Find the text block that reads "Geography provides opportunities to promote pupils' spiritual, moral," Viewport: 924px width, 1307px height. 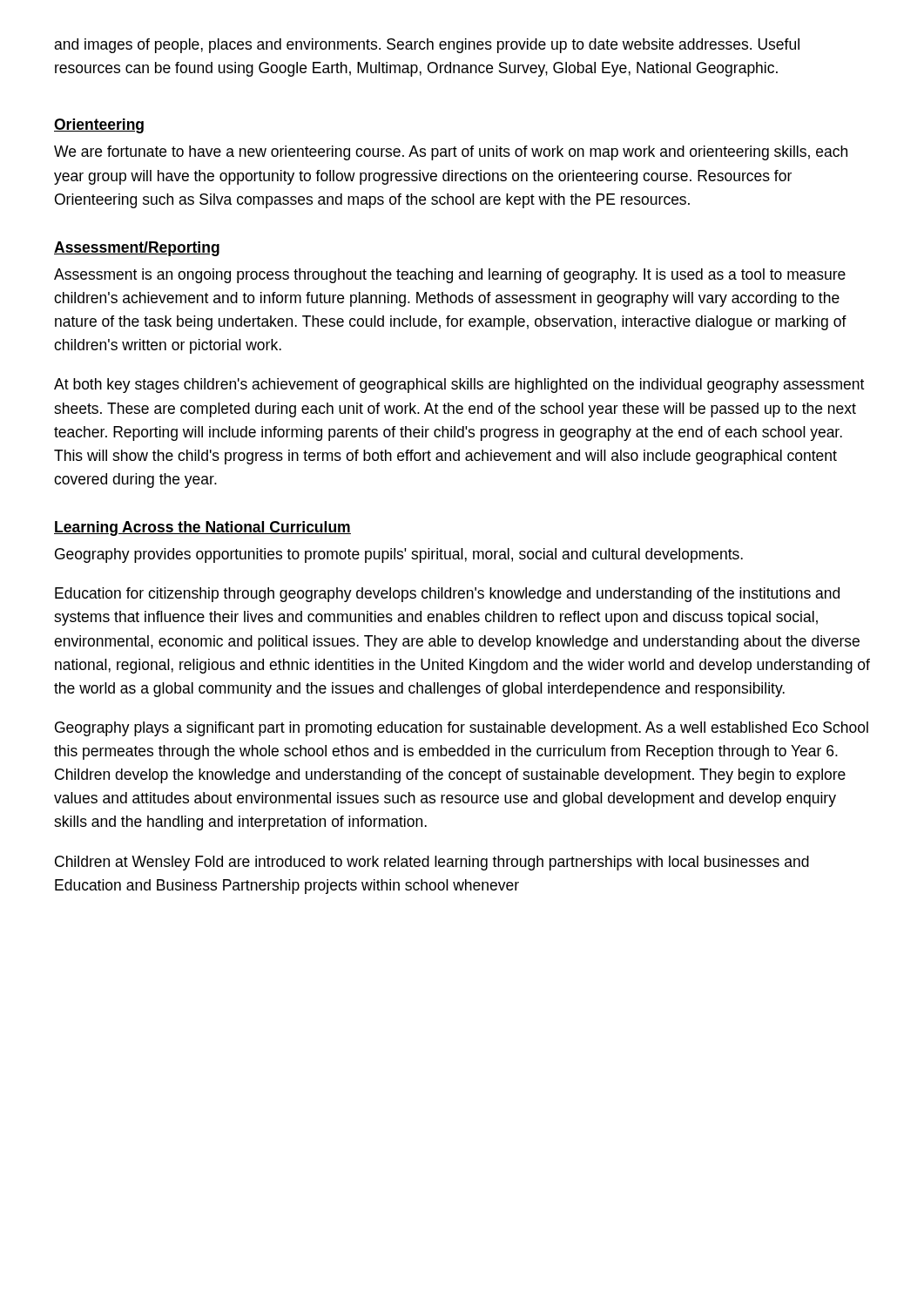point(399,554)
